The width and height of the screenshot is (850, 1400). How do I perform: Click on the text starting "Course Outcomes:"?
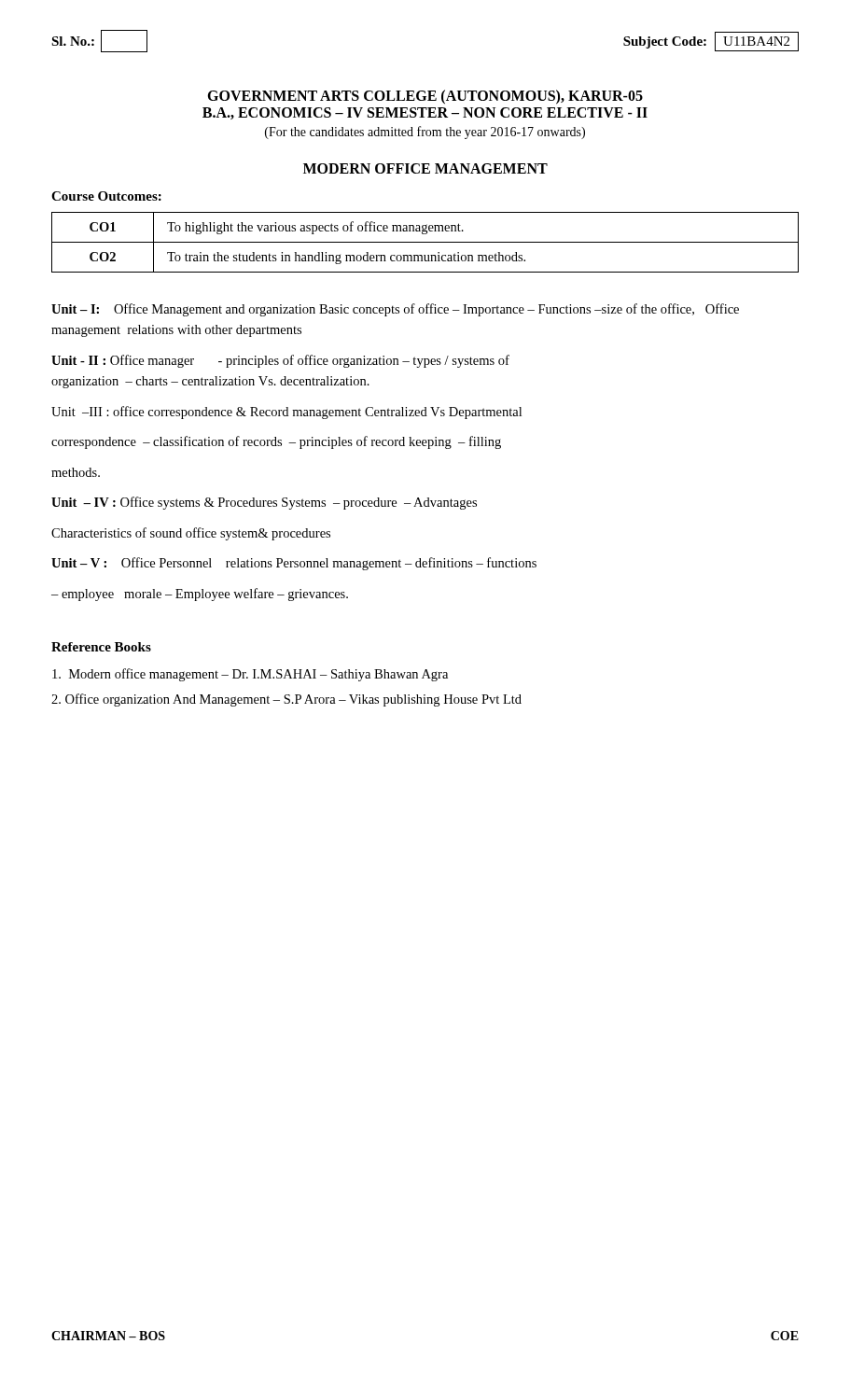[x=107, y=196]
